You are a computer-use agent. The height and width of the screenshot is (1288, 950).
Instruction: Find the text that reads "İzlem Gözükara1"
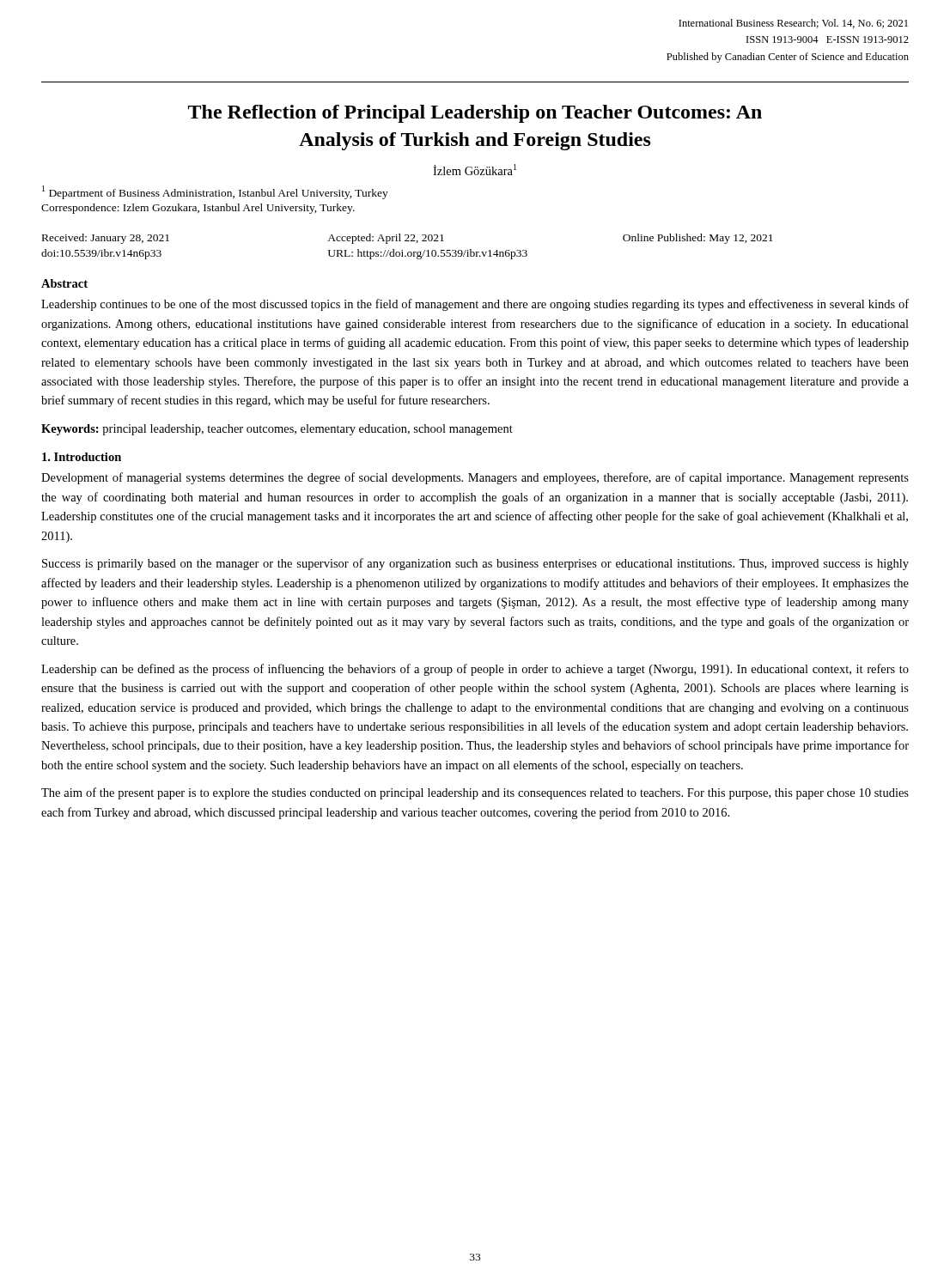pos(475,170)
